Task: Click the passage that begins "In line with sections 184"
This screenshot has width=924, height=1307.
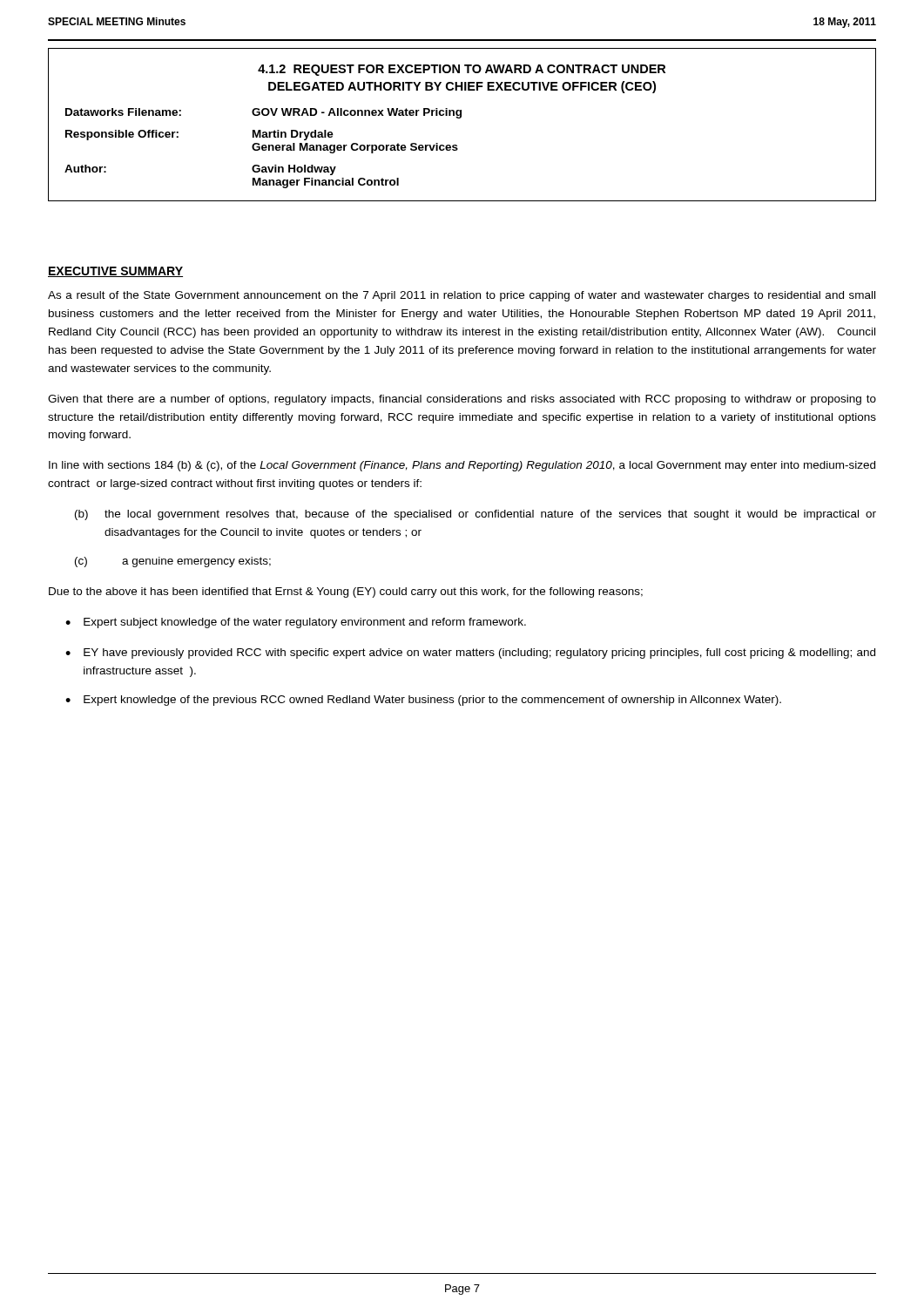Action: (462, 474)
